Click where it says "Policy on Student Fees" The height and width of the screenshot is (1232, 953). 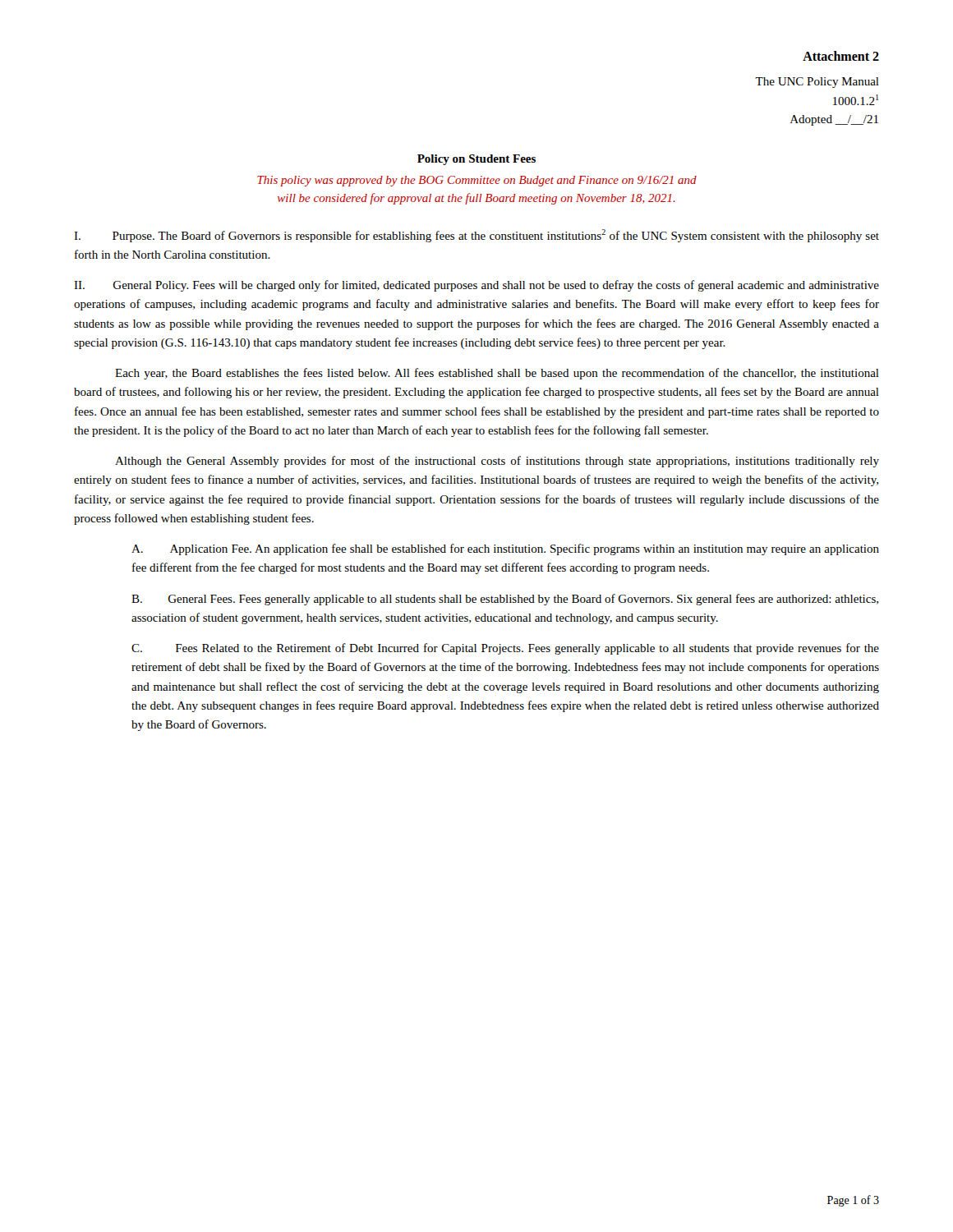[476, 158]
